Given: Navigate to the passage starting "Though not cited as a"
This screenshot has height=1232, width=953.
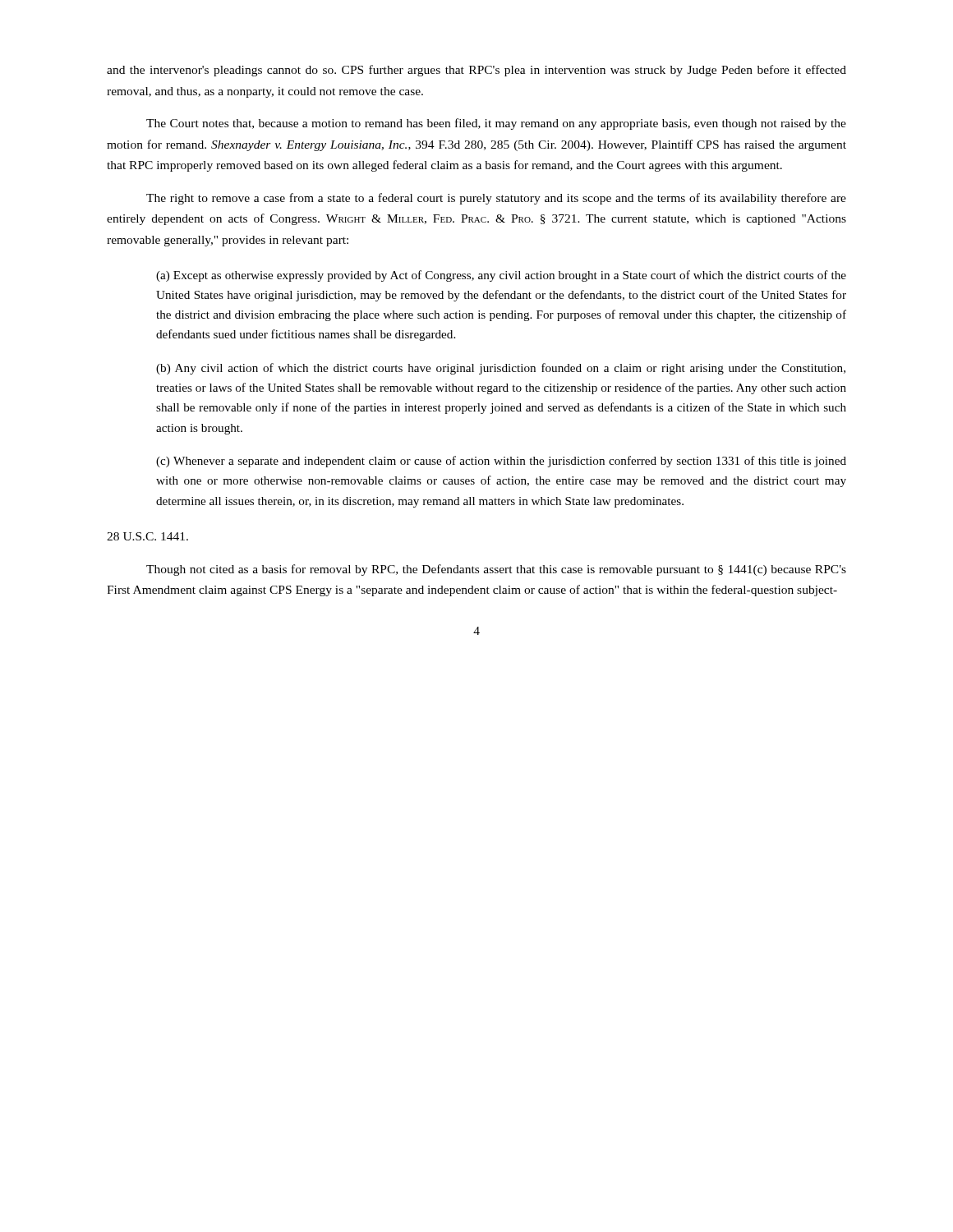Looking at the screenshot, I should point(476,579).
